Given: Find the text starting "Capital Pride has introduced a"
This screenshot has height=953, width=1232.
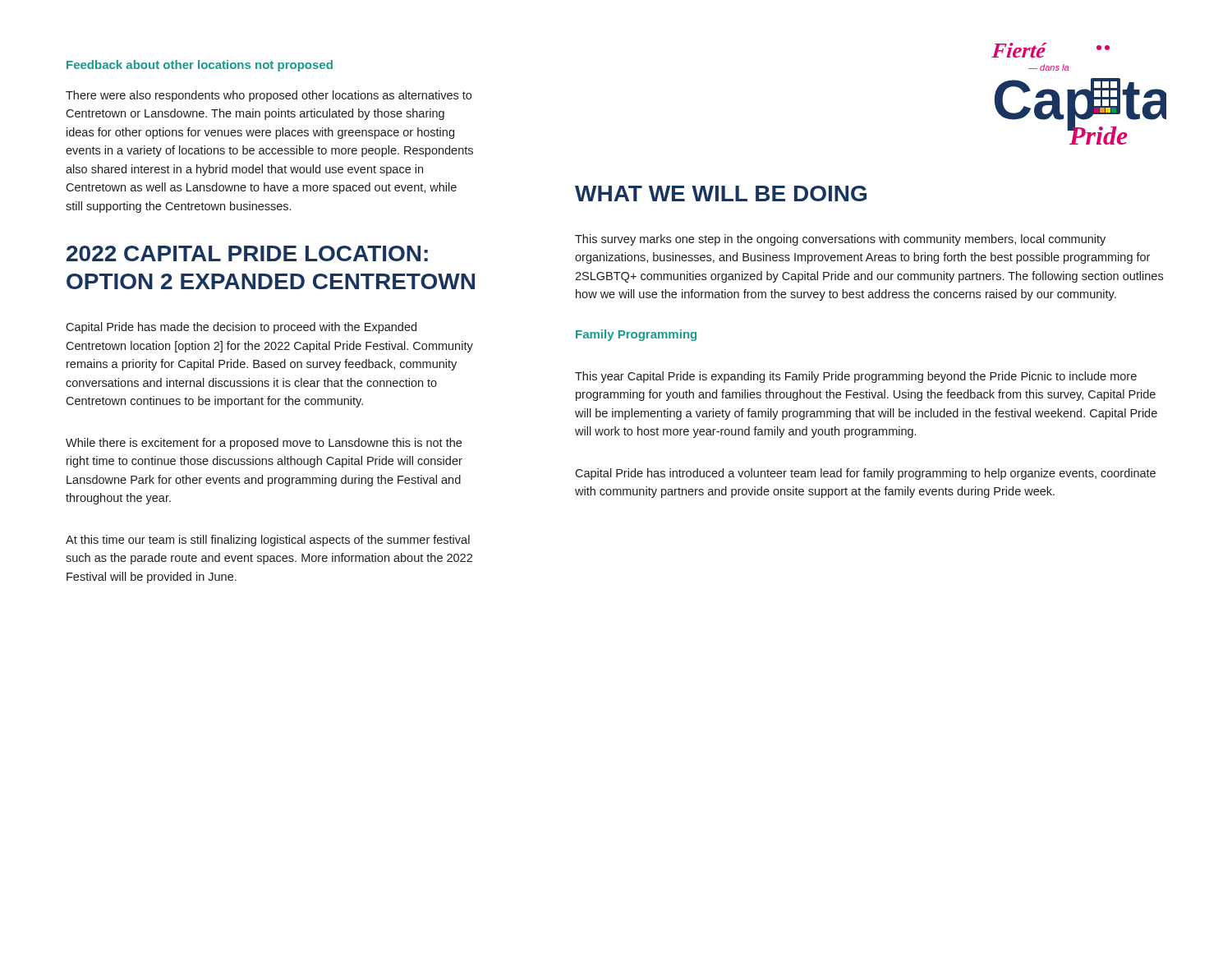Looking at the screenshot, I should click(866, 482).
